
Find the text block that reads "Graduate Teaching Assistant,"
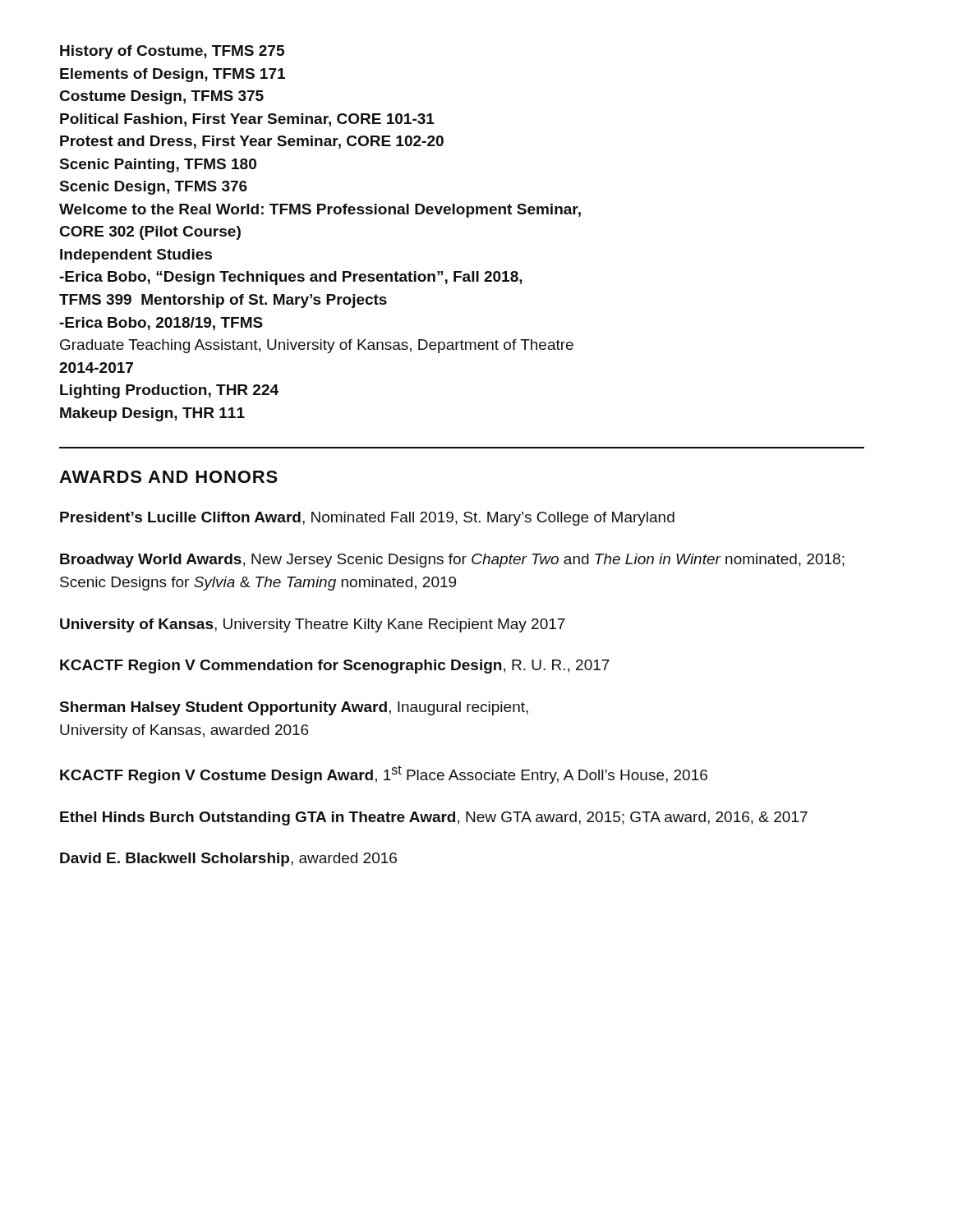tap(317, 345)
